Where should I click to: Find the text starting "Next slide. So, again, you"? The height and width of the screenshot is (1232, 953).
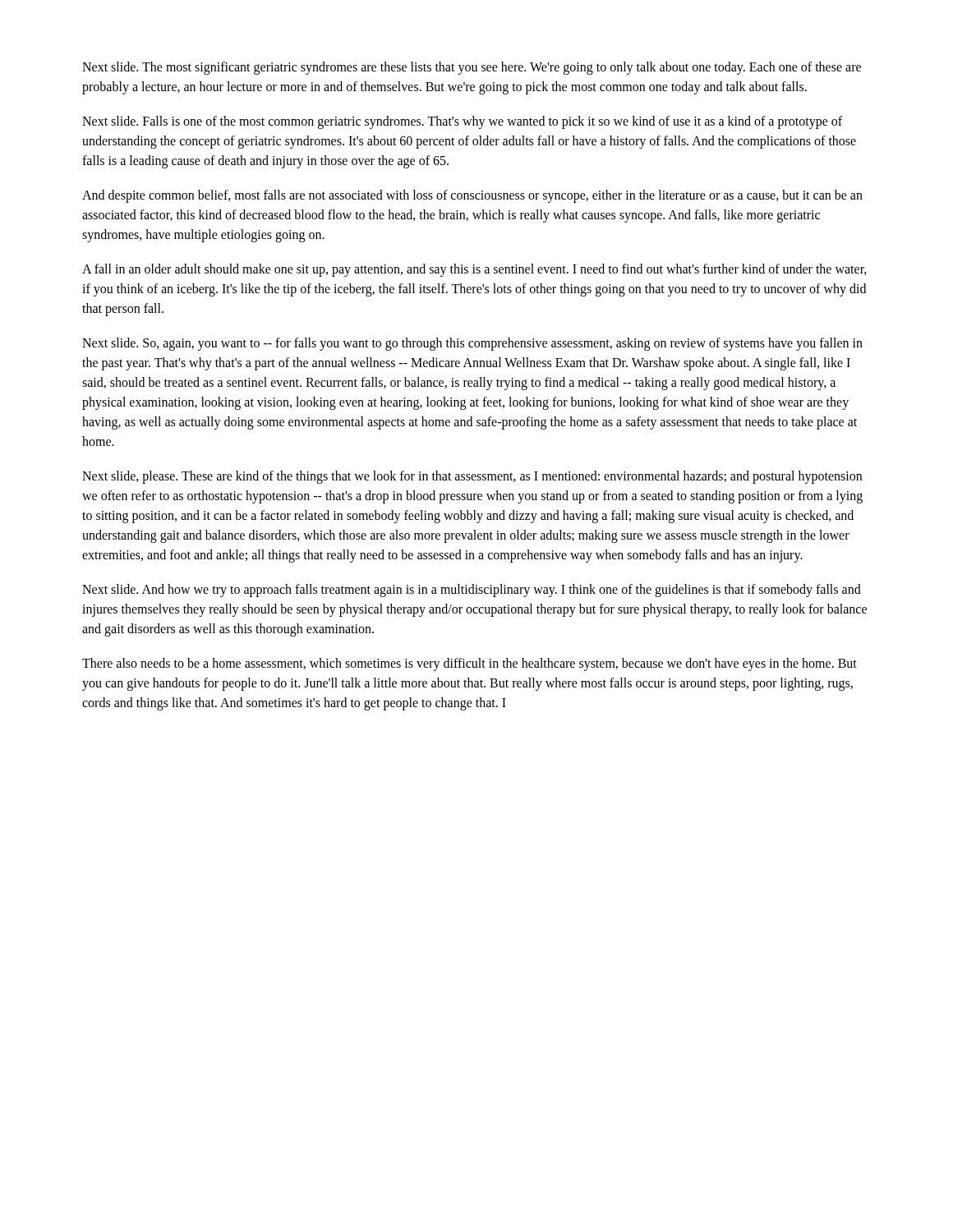pyautogui.click(x=472, y=392)
